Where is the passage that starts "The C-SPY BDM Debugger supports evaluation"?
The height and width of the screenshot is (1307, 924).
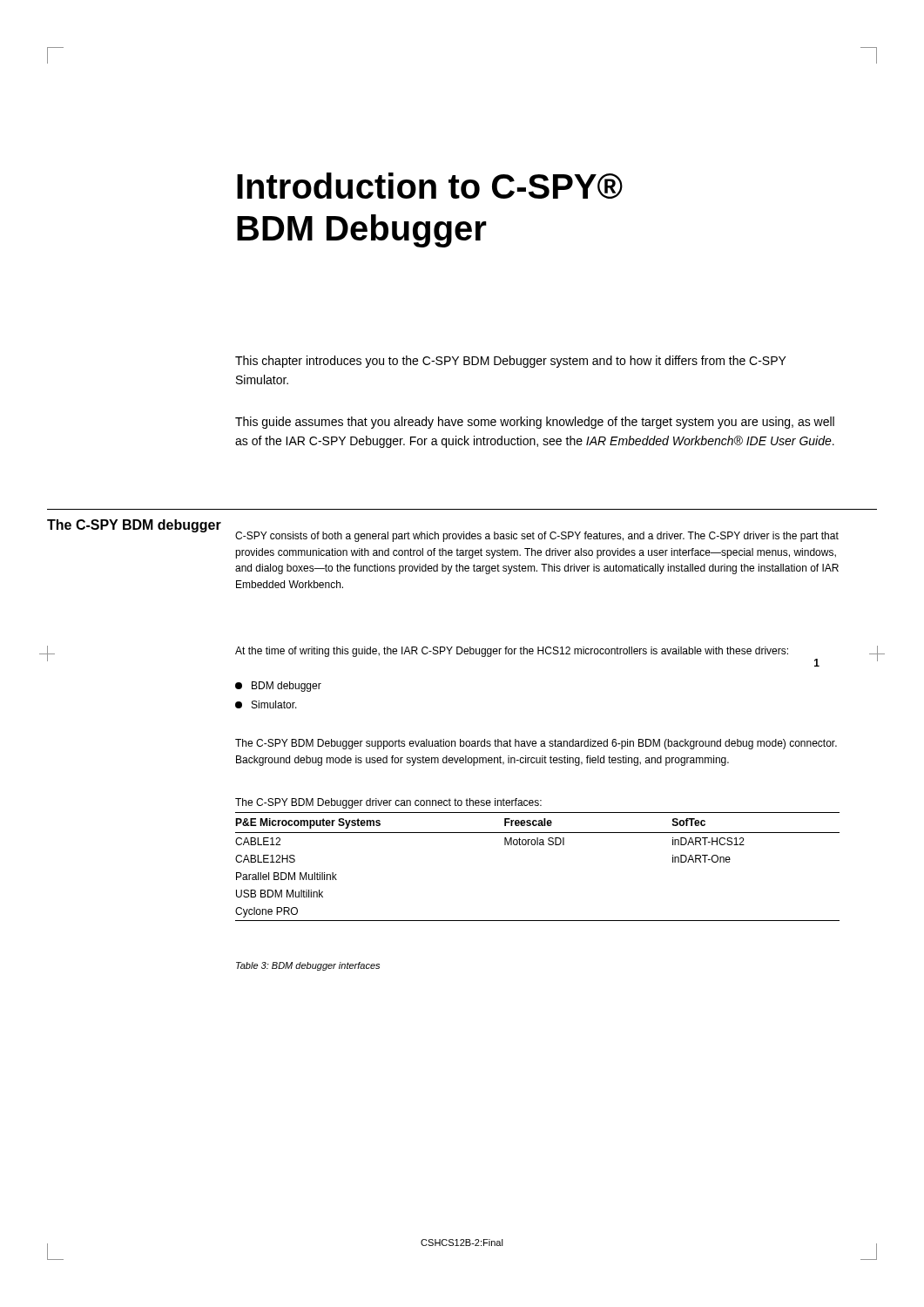(x=537, y=752)
